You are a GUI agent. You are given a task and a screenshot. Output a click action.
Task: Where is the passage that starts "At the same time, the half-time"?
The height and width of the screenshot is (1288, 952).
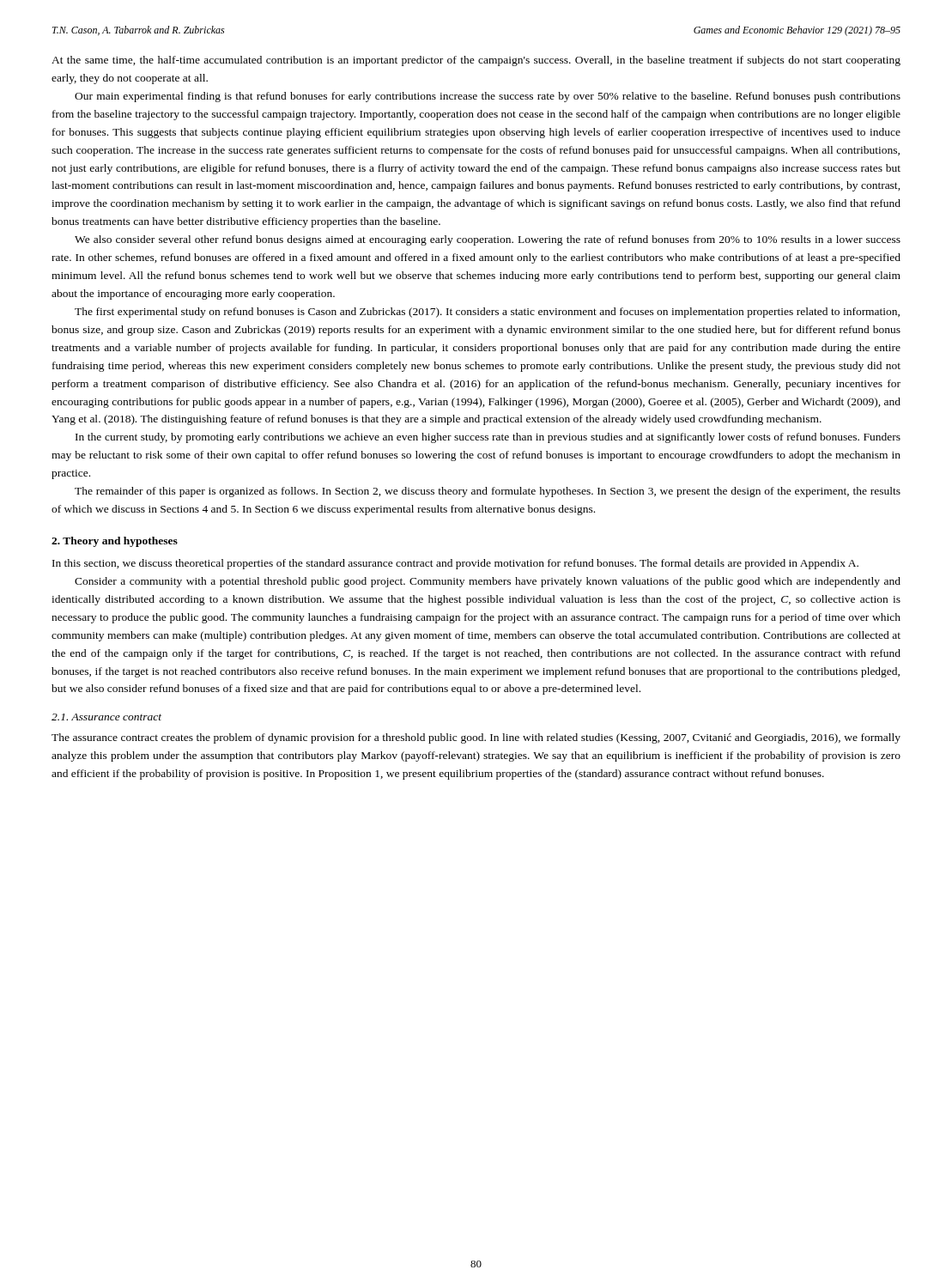[x=476, y=285]
